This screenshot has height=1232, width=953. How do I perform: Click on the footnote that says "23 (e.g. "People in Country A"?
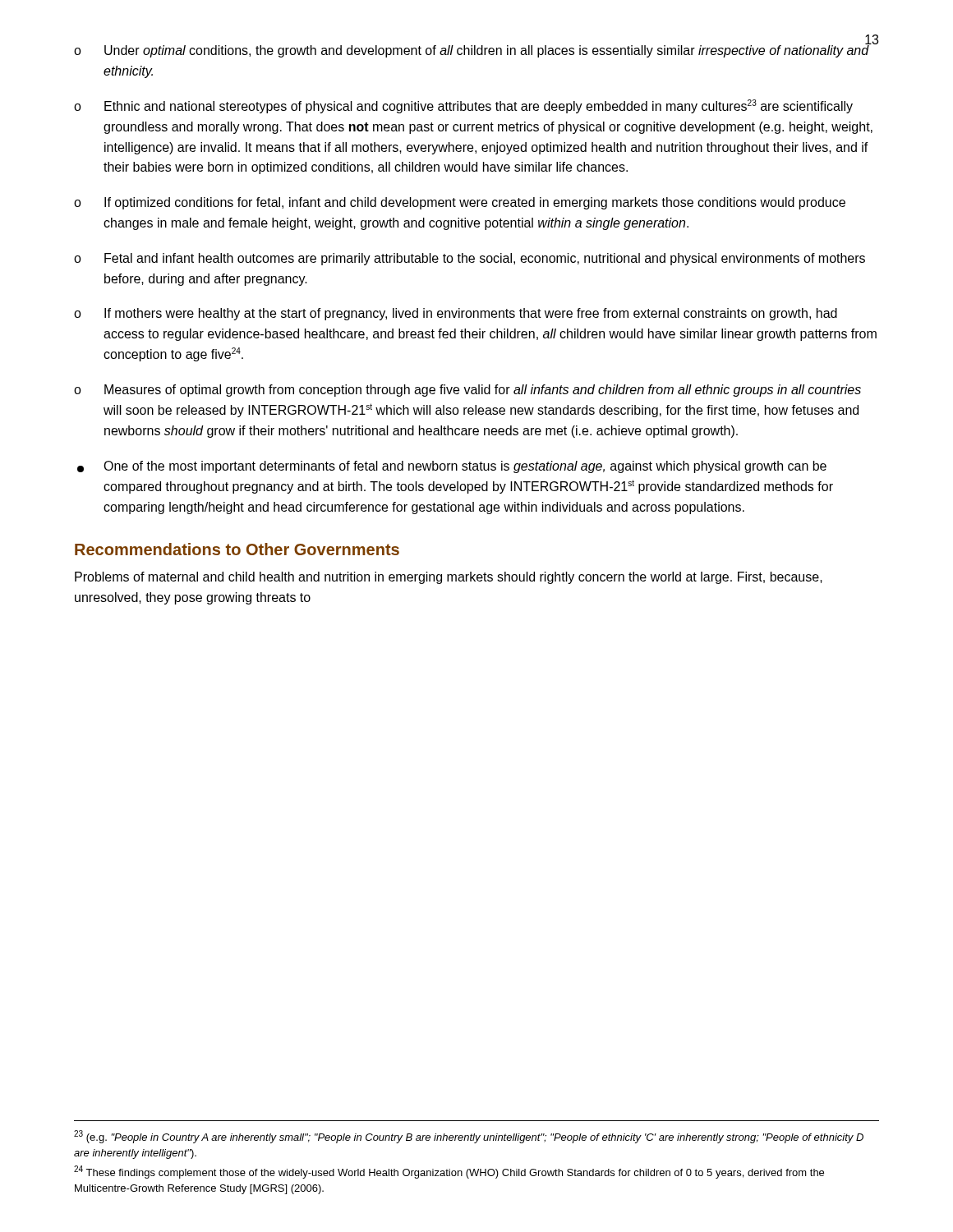pyautogui.click(x=476, y=1163)
